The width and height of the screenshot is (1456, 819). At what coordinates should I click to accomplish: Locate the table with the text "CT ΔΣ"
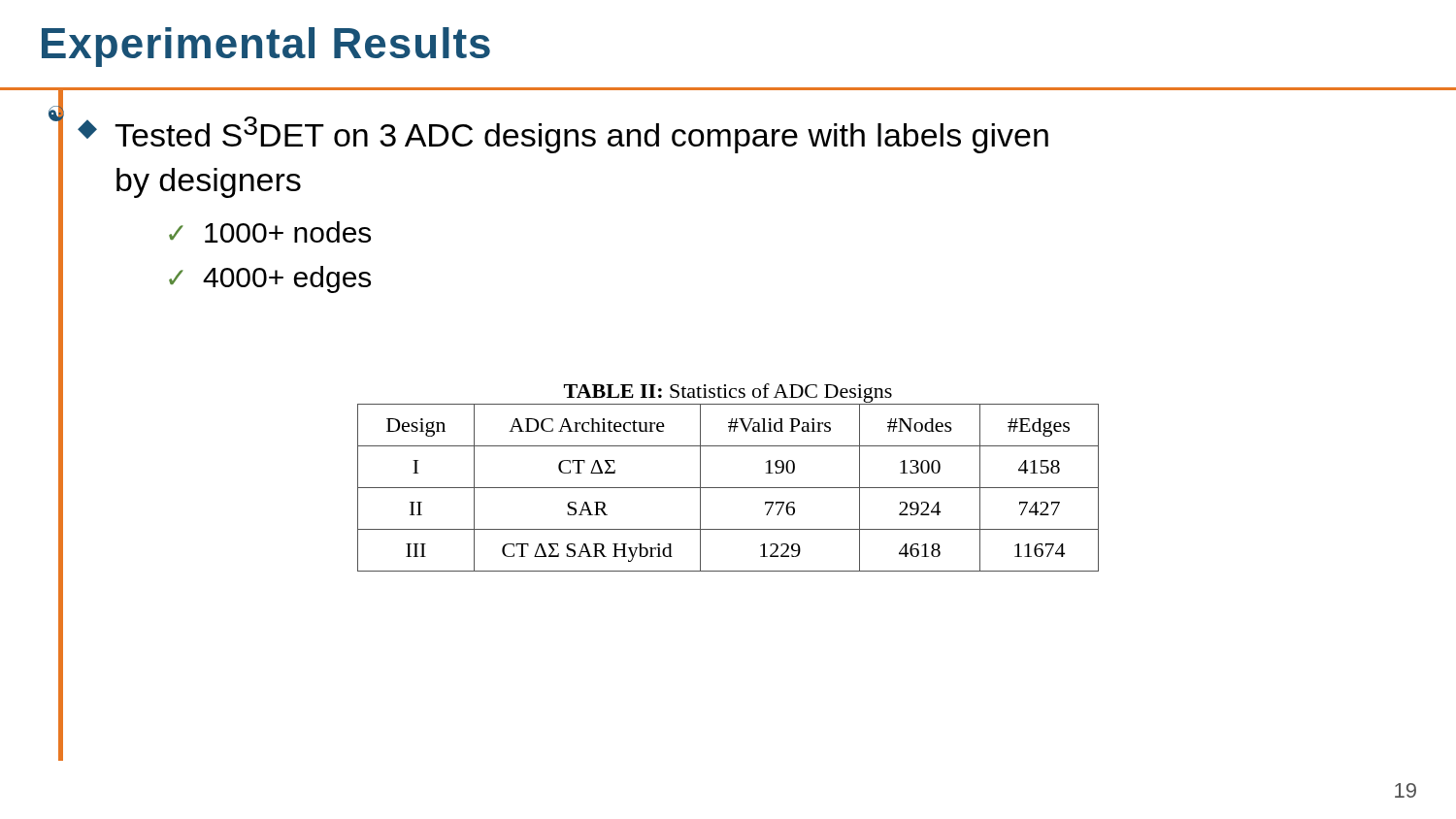(728, 488)
